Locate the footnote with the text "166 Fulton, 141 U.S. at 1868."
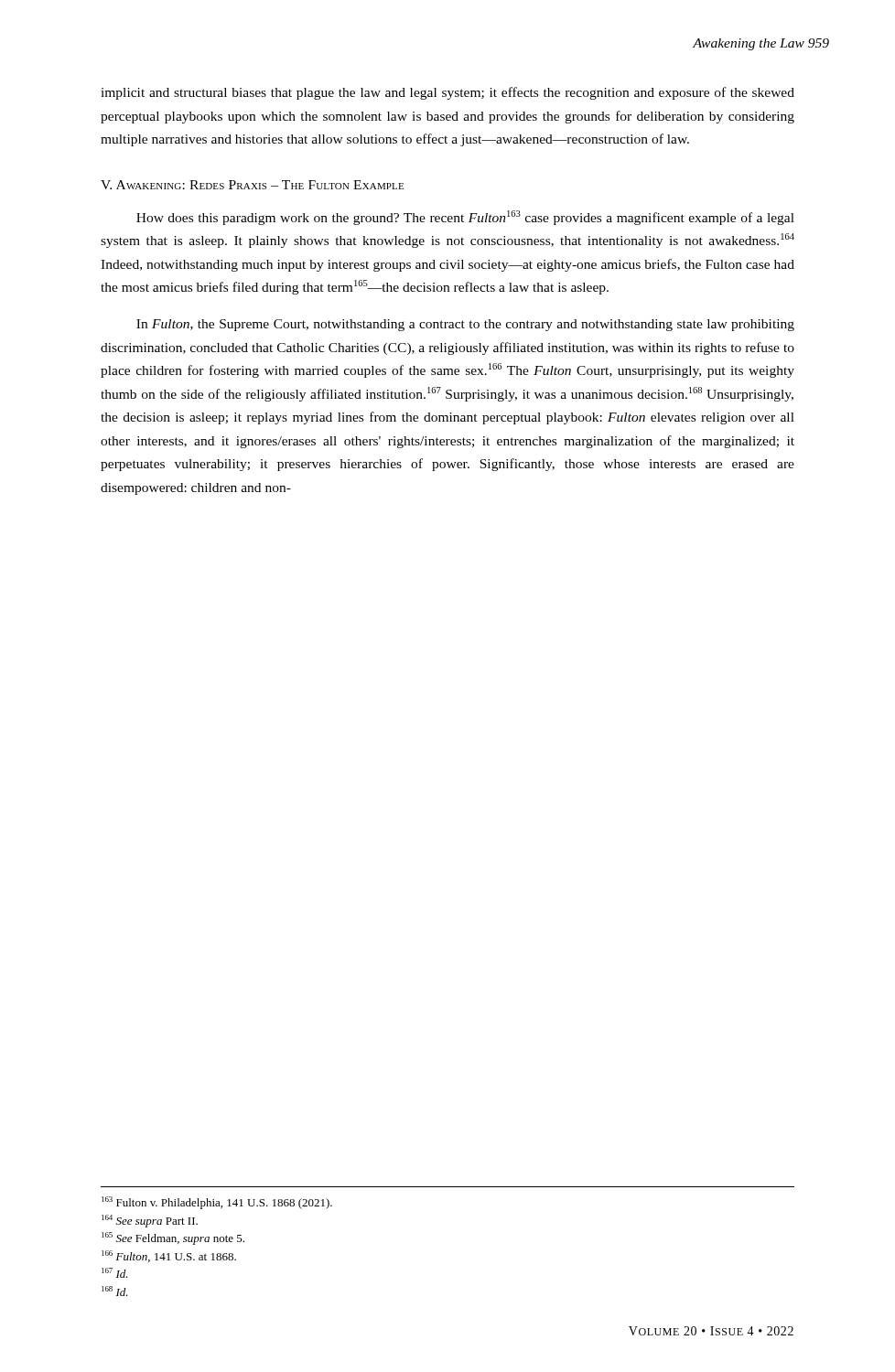The height and width of the screenshot is (1372, 895). [x=169, y=1255]
